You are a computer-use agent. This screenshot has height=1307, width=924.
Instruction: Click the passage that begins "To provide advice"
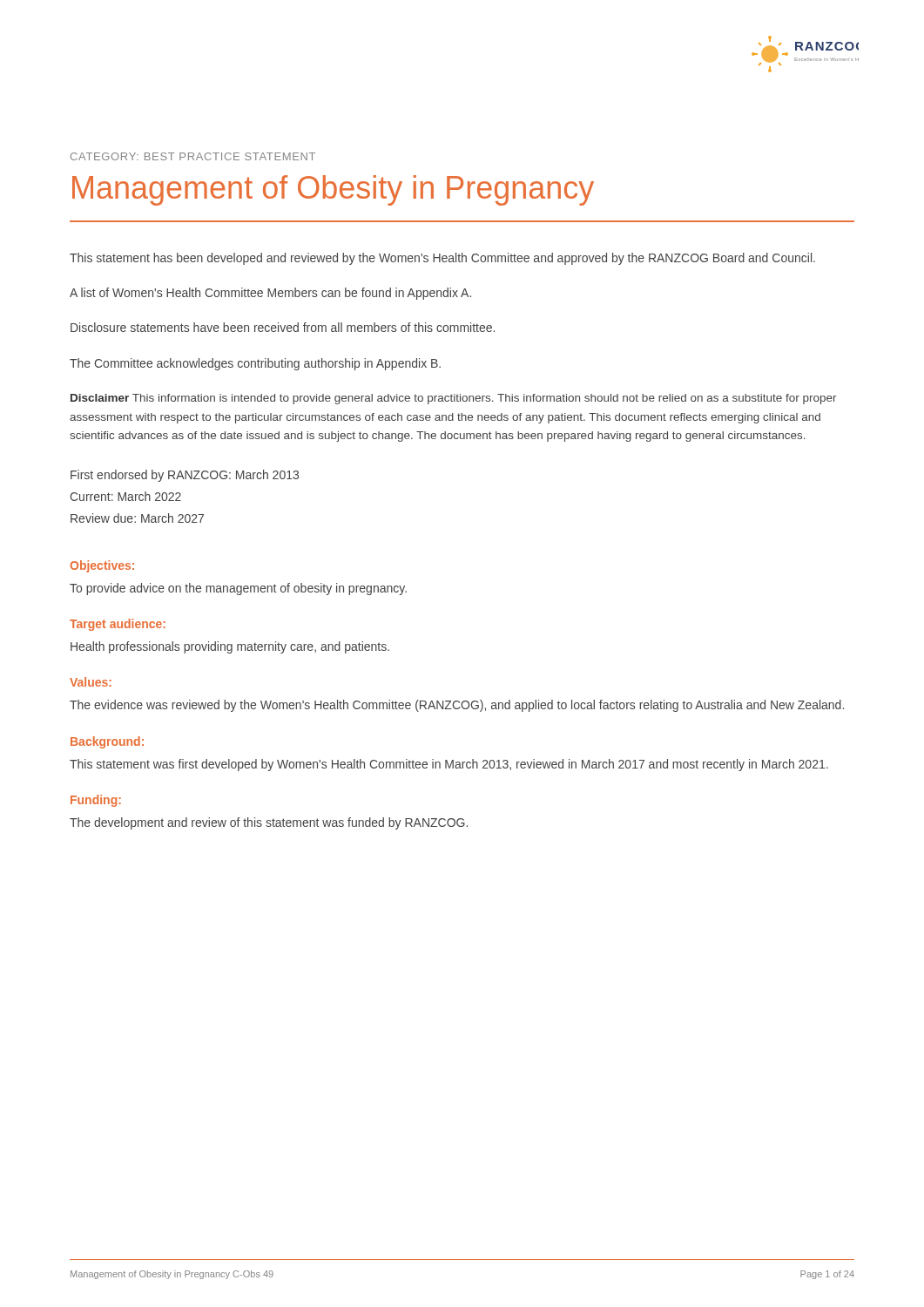239,588
